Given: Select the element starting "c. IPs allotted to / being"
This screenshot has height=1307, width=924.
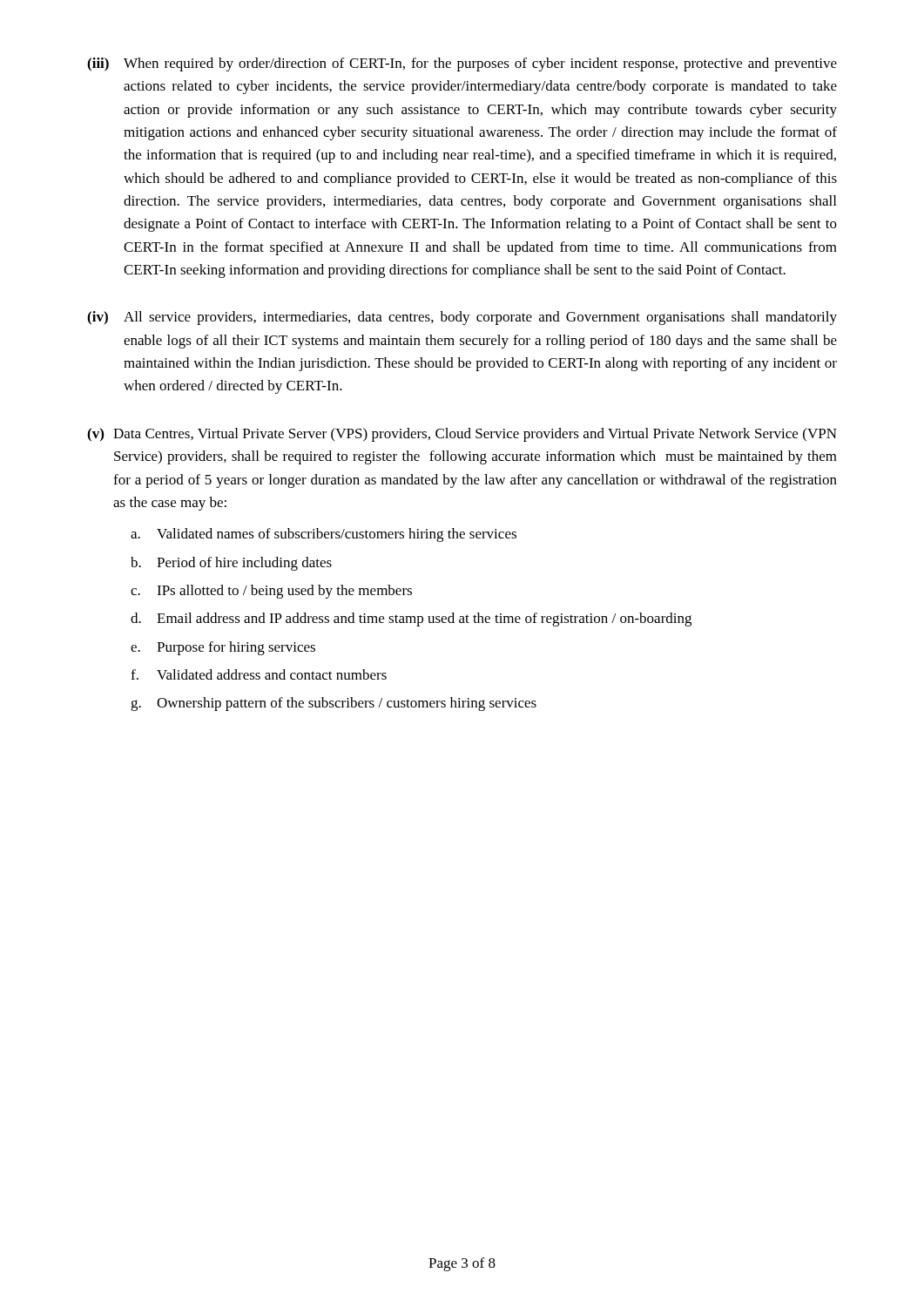Looking at the screenshot, I should [x=271, y=592].
